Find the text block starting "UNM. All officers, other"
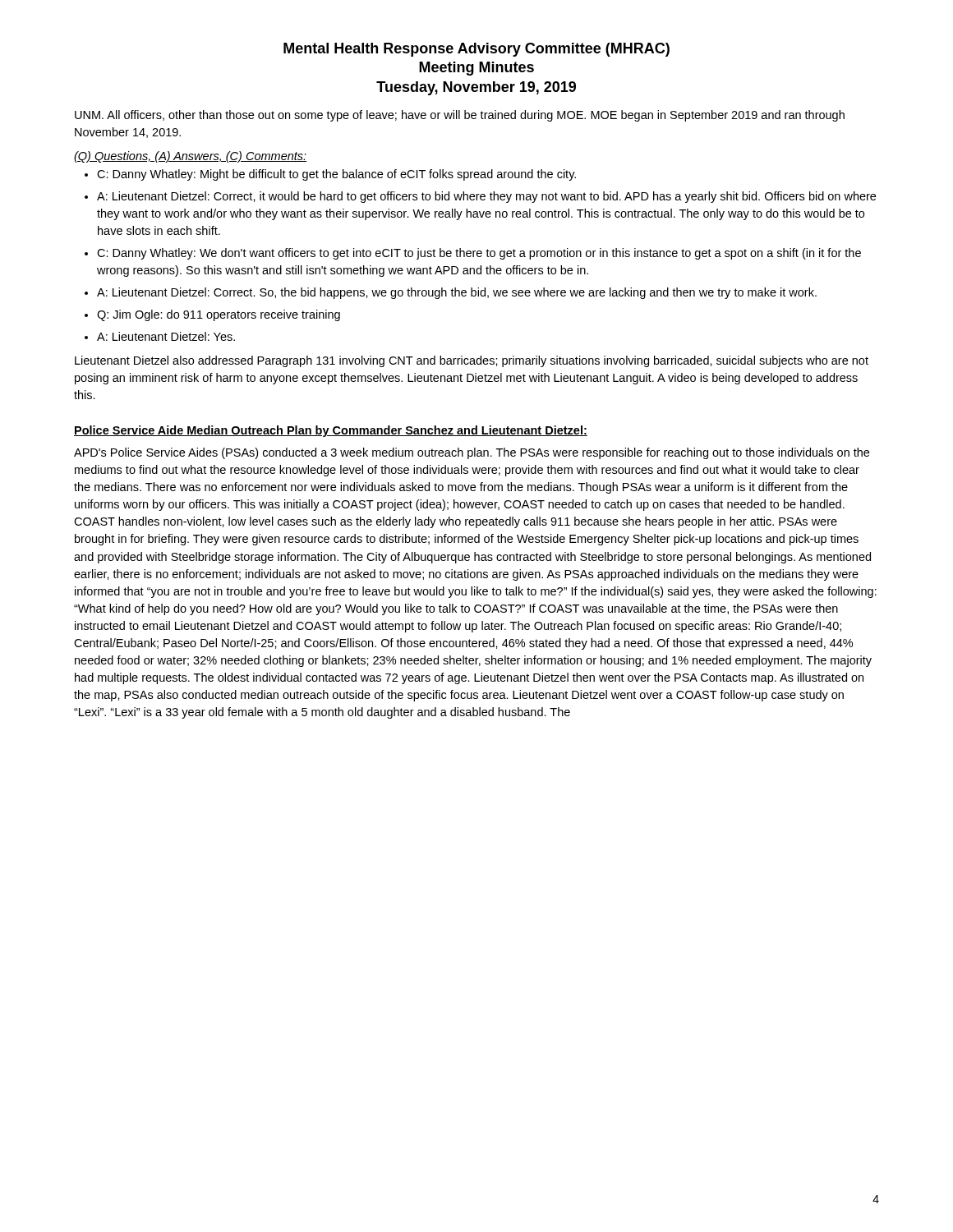 coord(460,124)
